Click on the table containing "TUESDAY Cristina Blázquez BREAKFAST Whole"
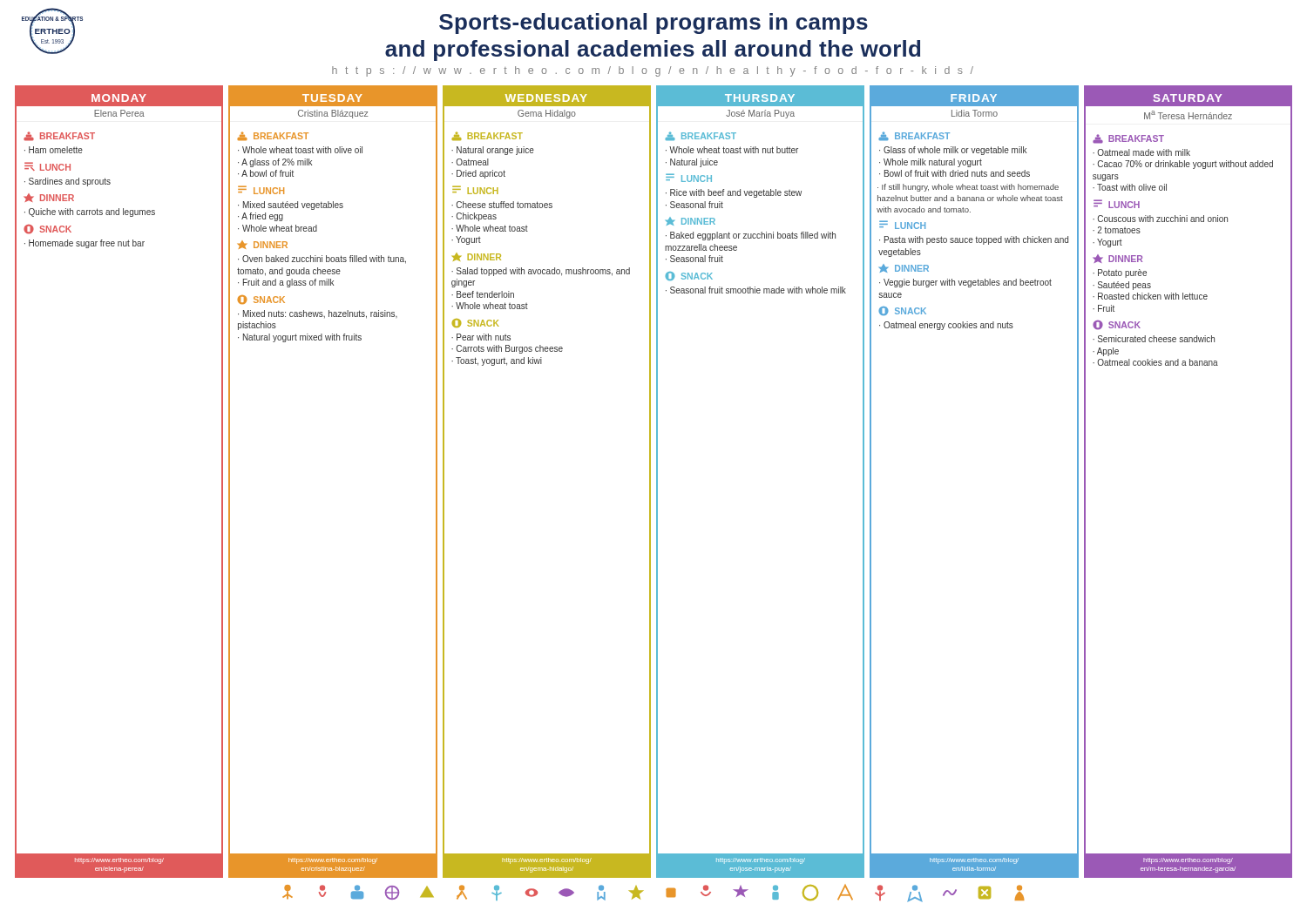This screenshot has width=1307, height=924. click(333, 482)
